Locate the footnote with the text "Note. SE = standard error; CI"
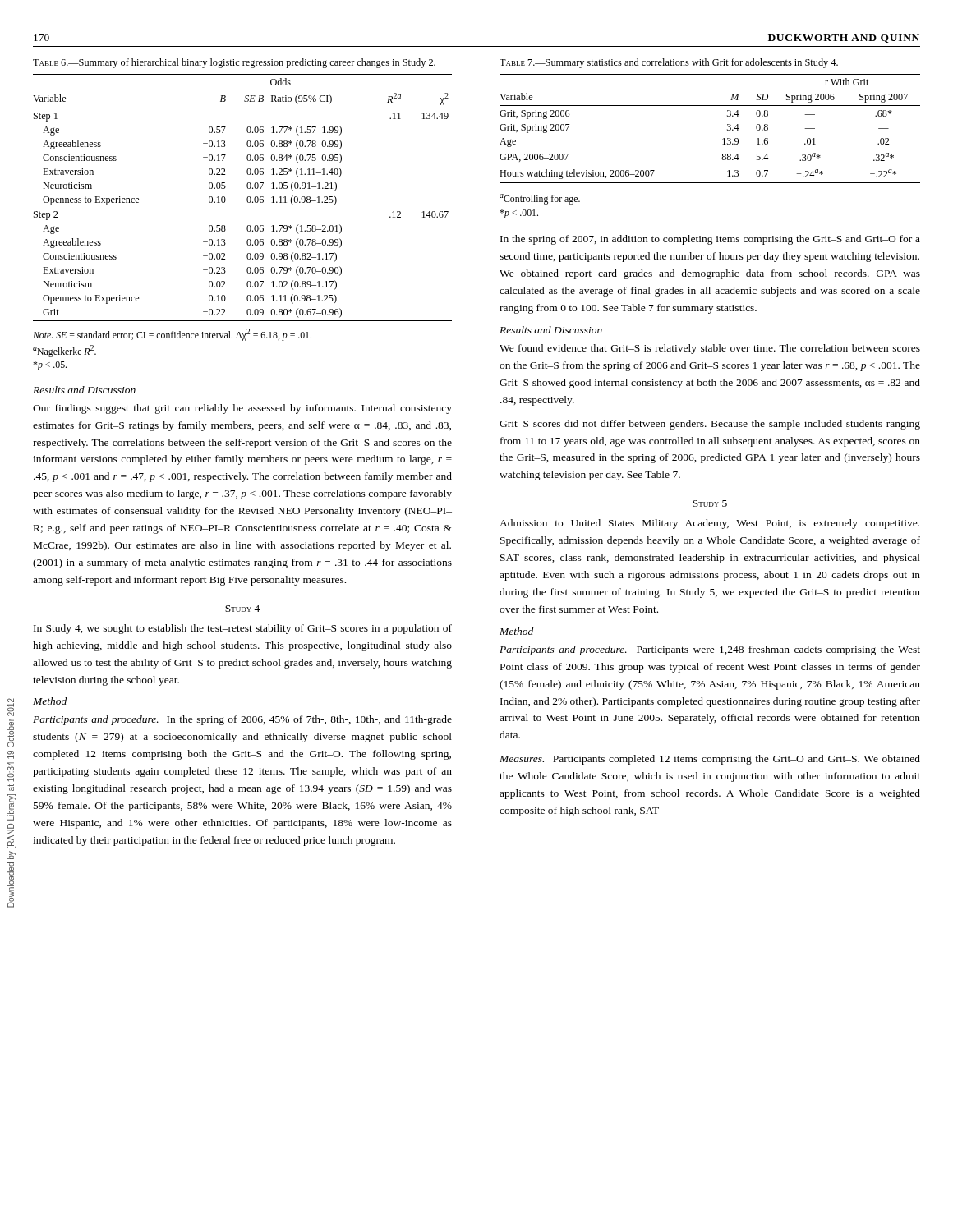This screenshot has height=1232, width=953. point(173,349)
